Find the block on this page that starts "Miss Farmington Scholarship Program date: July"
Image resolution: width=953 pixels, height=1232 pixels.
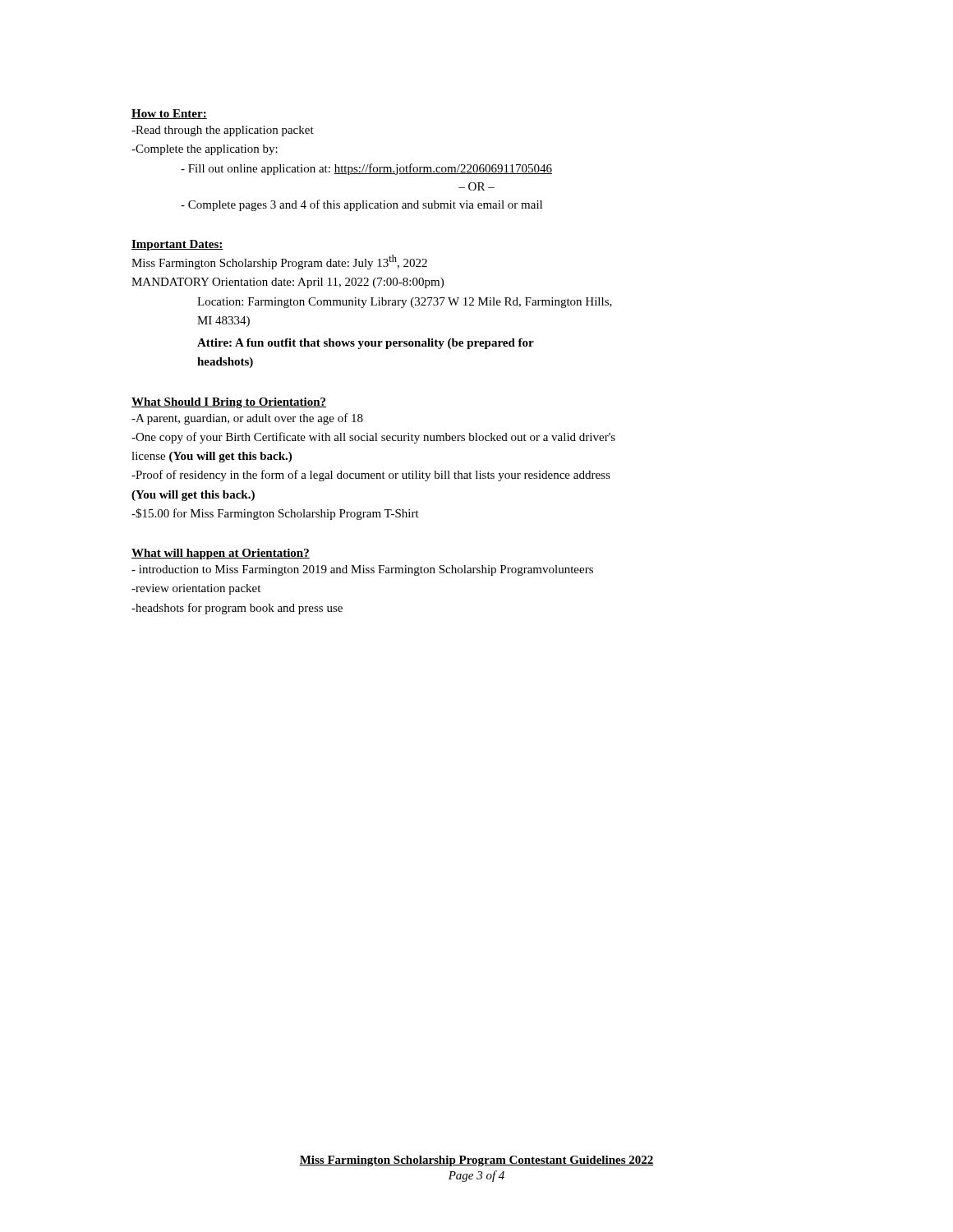(x=280, y=261)
